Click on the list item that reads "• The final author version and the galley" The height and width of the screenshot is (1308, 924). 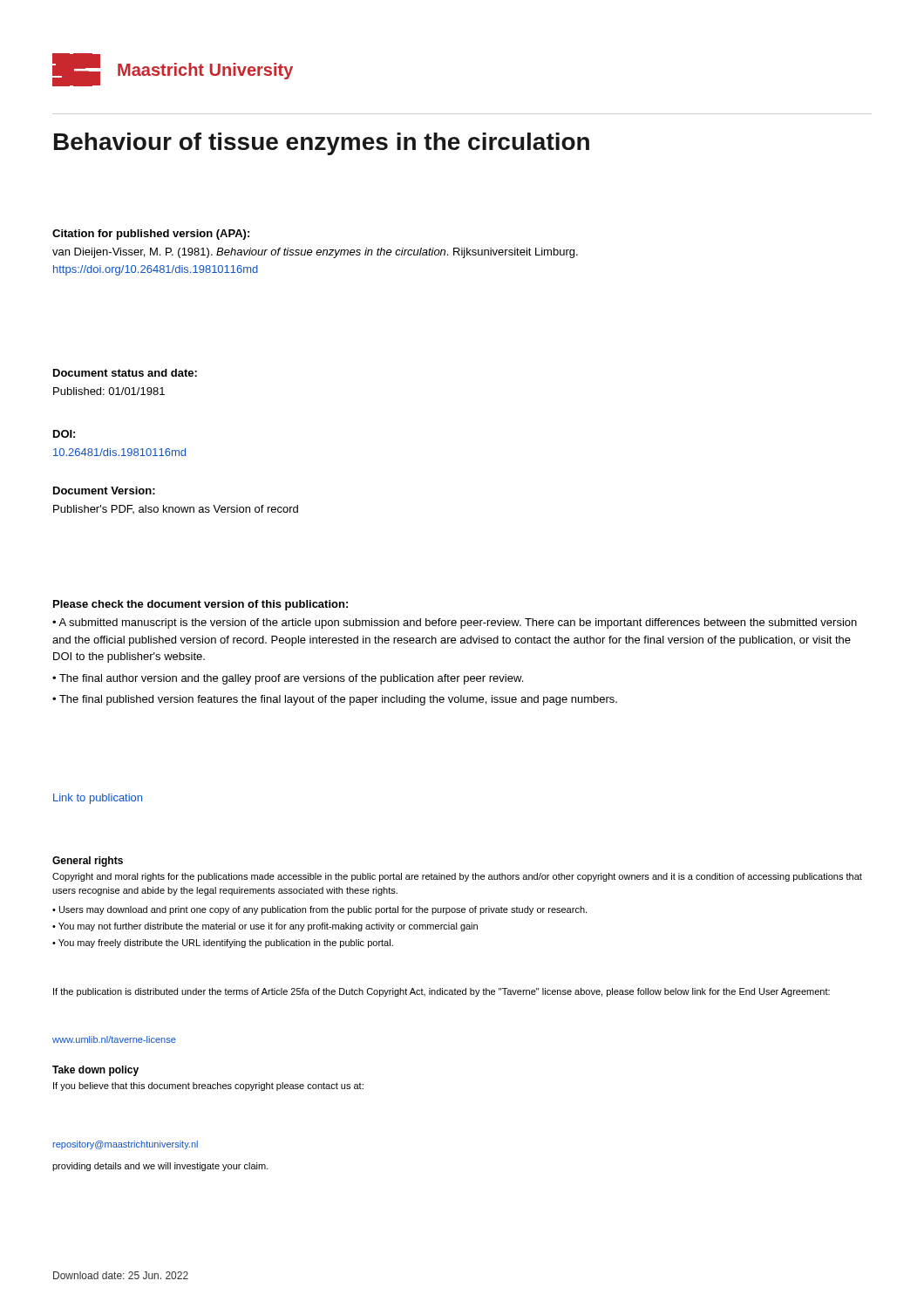[288, 678]
